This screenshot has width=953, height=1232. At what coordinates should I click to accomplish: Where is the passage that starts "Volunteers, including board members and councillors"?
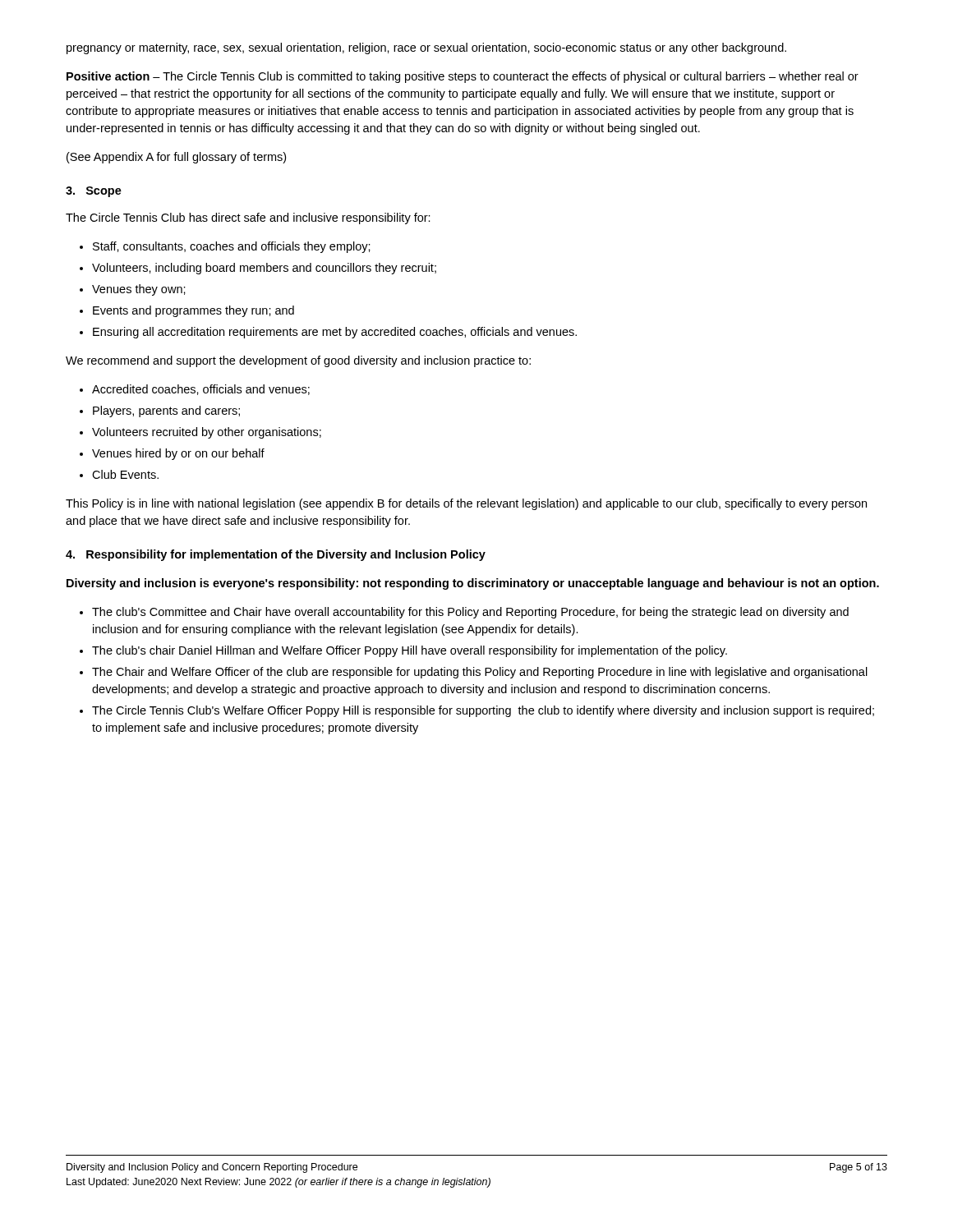tap(258, 269)
